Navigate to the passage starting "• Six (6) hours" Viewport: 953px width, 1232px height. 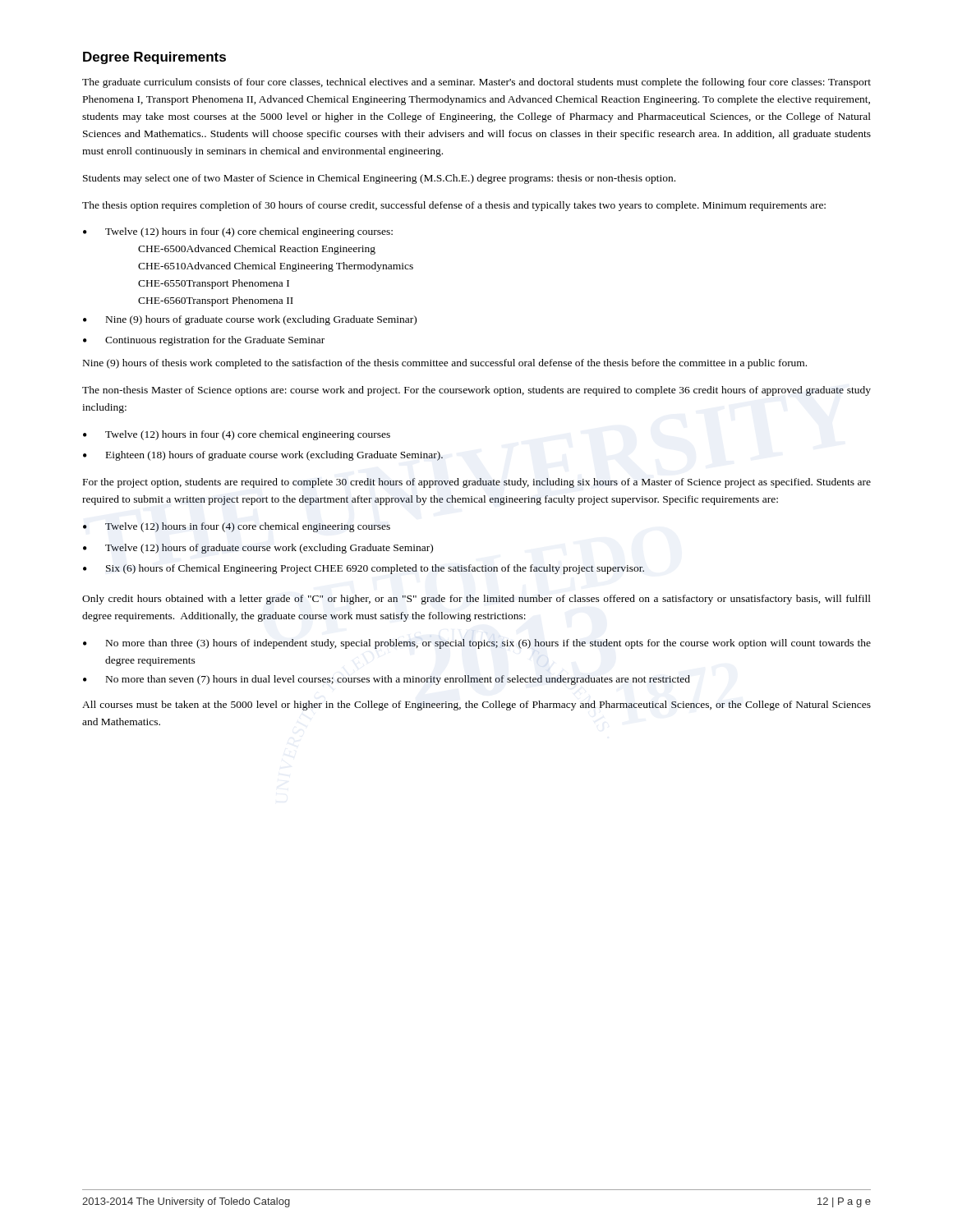[x=476, y=570]
